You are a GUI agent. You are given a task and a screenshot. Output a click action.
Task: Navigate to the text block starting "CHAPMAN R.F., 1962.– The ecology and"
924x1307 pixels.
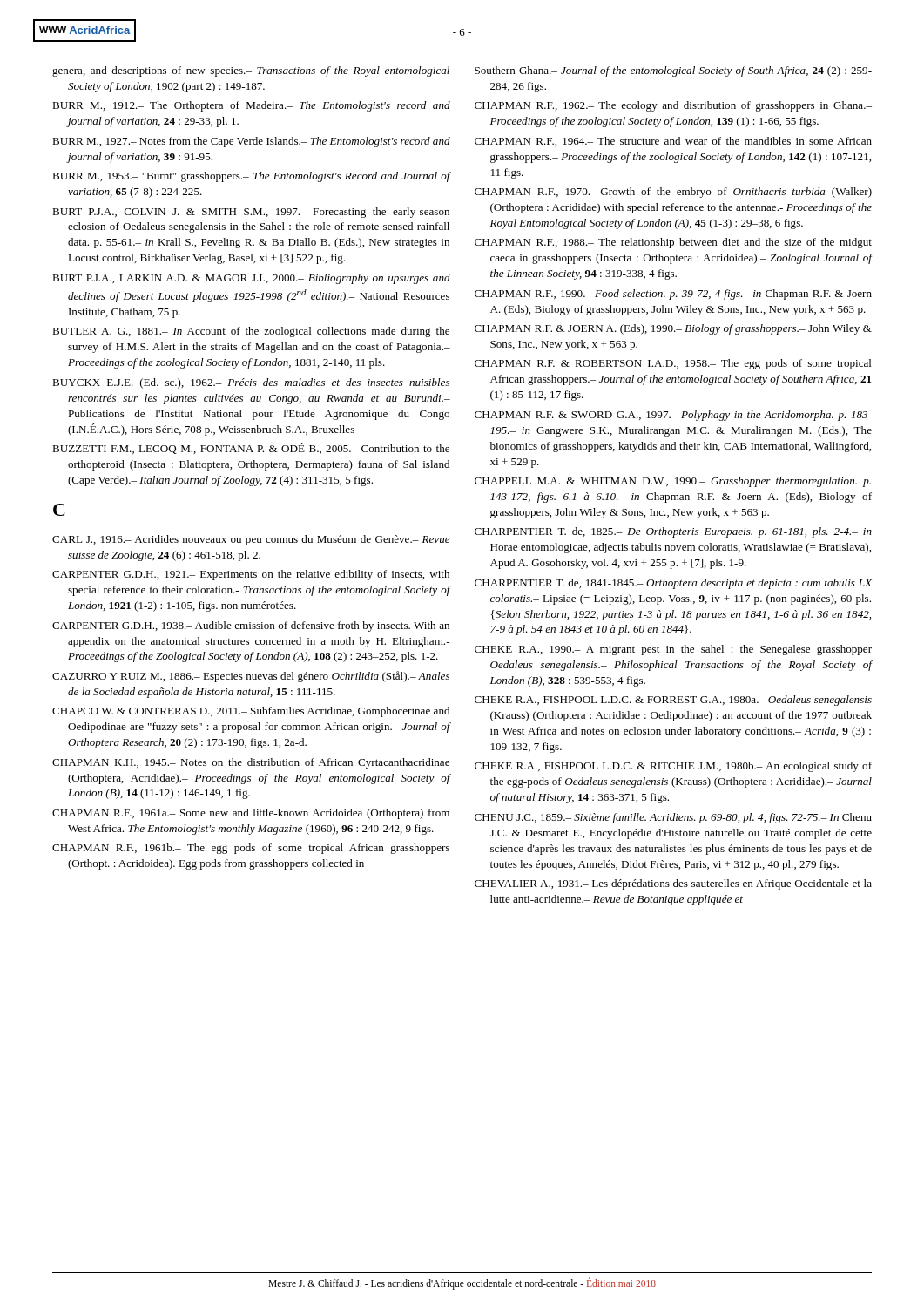click(673, 113)
